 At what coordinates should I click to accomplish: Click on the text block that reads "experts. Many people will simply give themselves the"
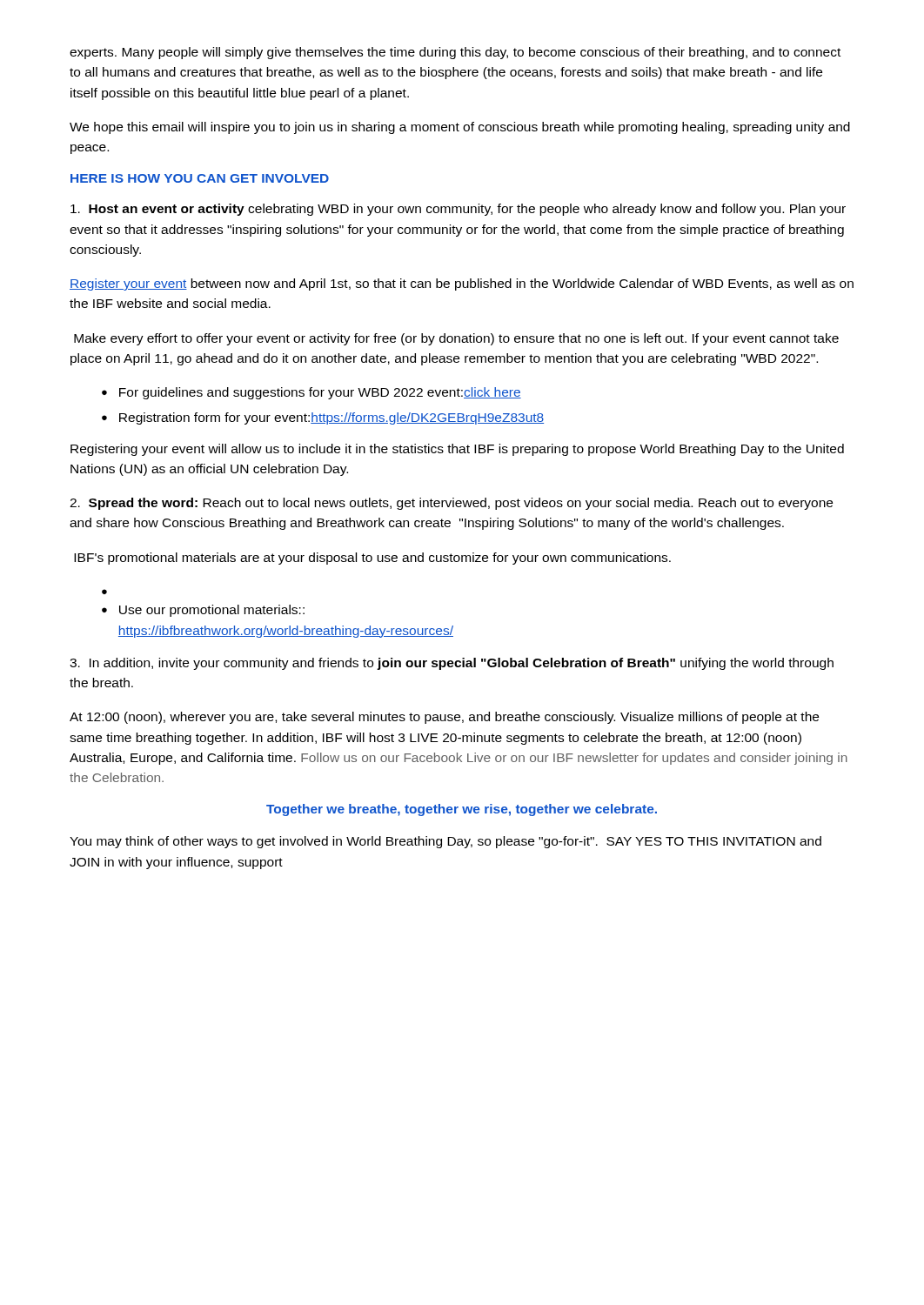click(455, 72)
